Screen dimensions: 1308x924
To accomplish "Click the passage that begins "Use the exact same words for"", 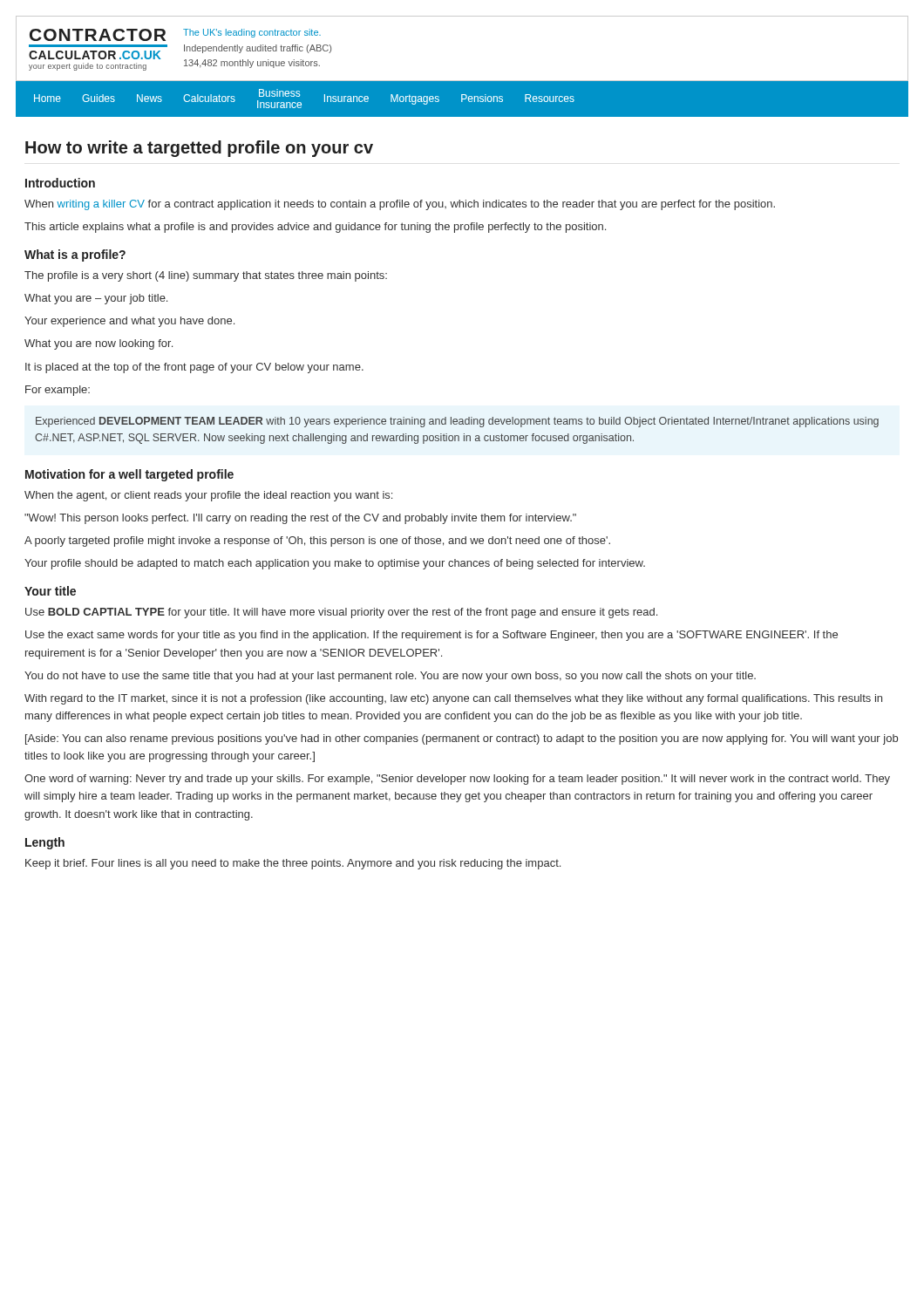I will 431,643.
